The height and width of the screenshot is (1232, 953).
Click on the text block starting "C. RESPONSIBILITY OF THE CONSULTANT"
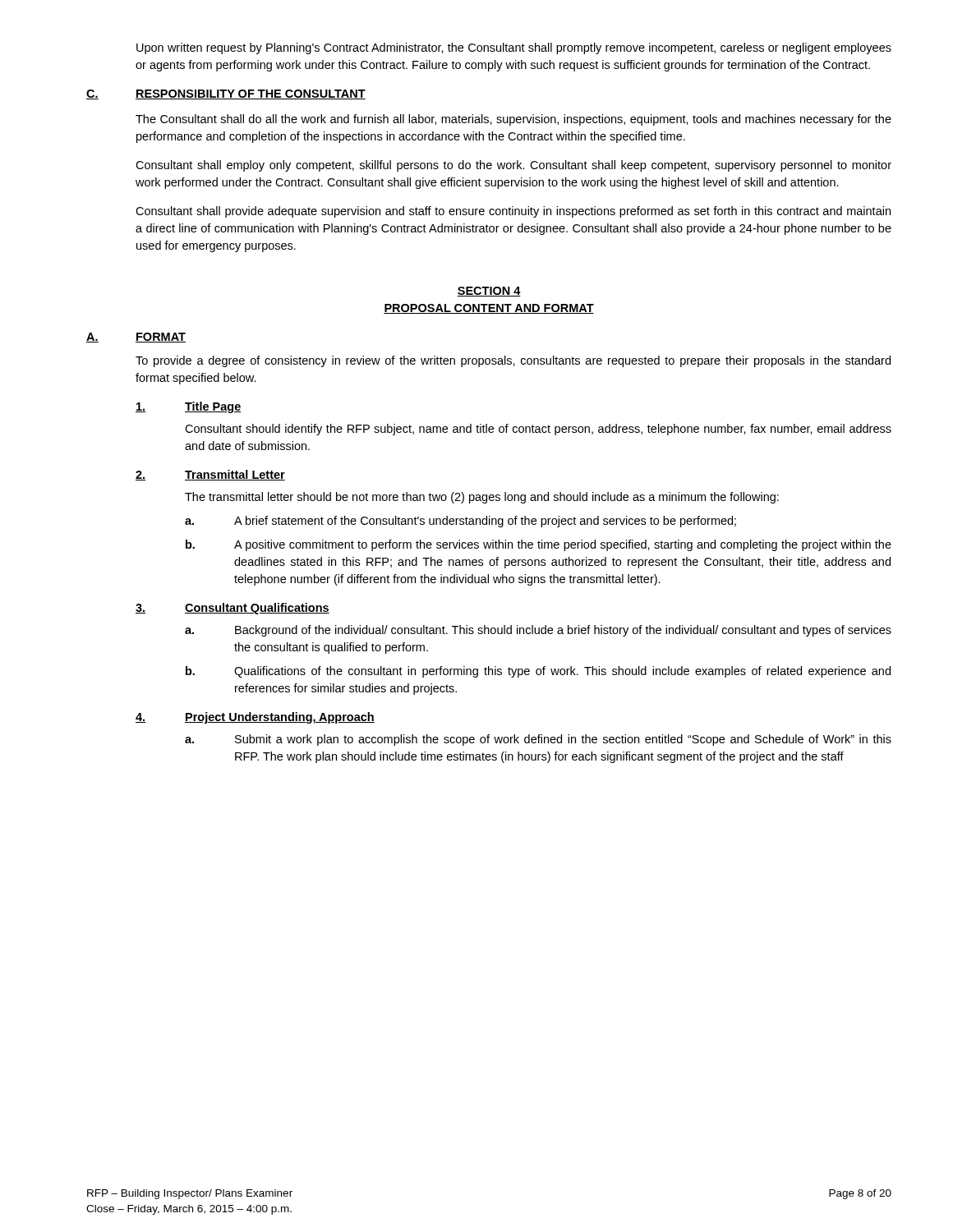pyautogui.click(x=226, y=94)
